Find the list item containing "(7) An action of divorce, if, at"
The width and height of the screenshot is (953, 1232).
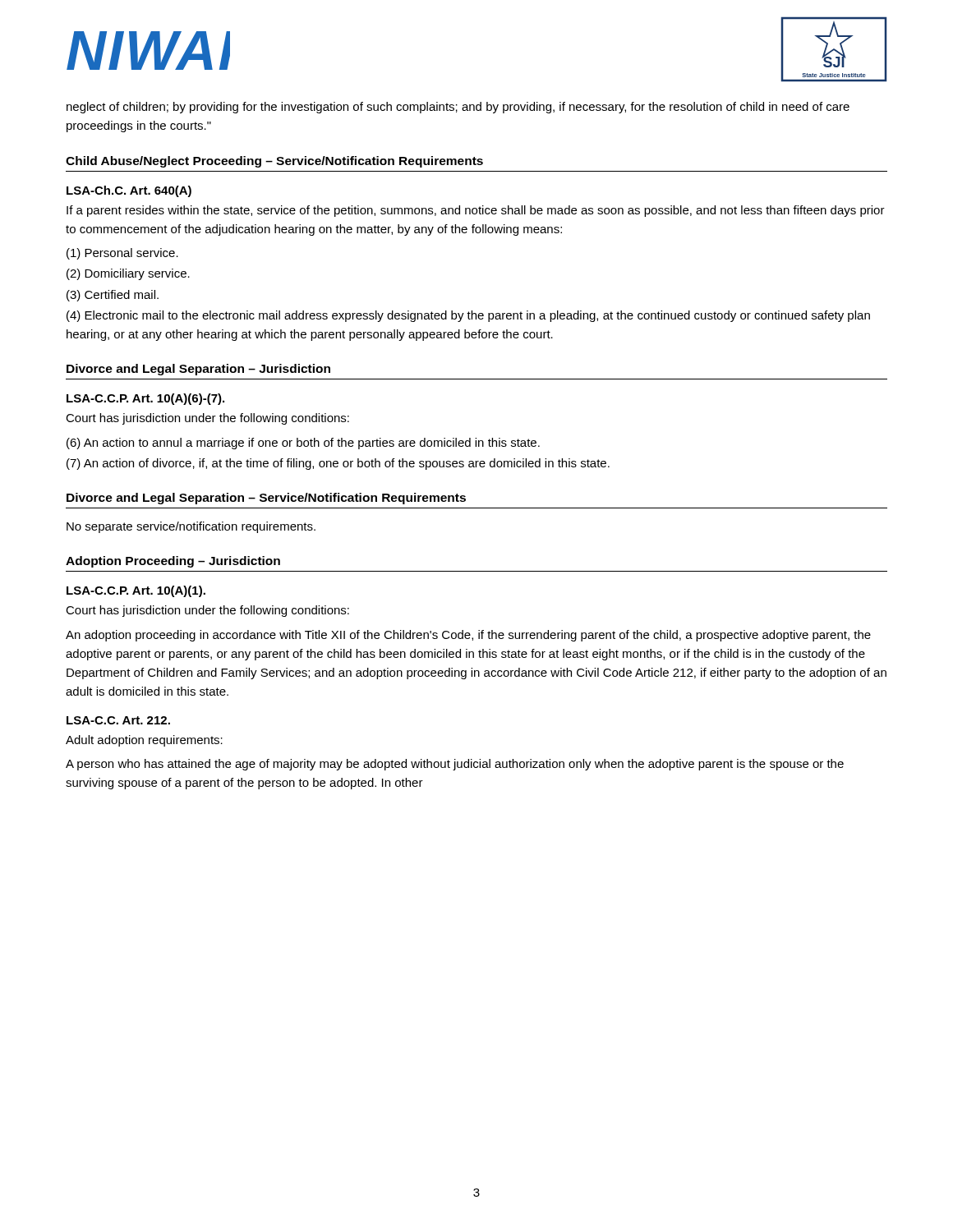338,463
